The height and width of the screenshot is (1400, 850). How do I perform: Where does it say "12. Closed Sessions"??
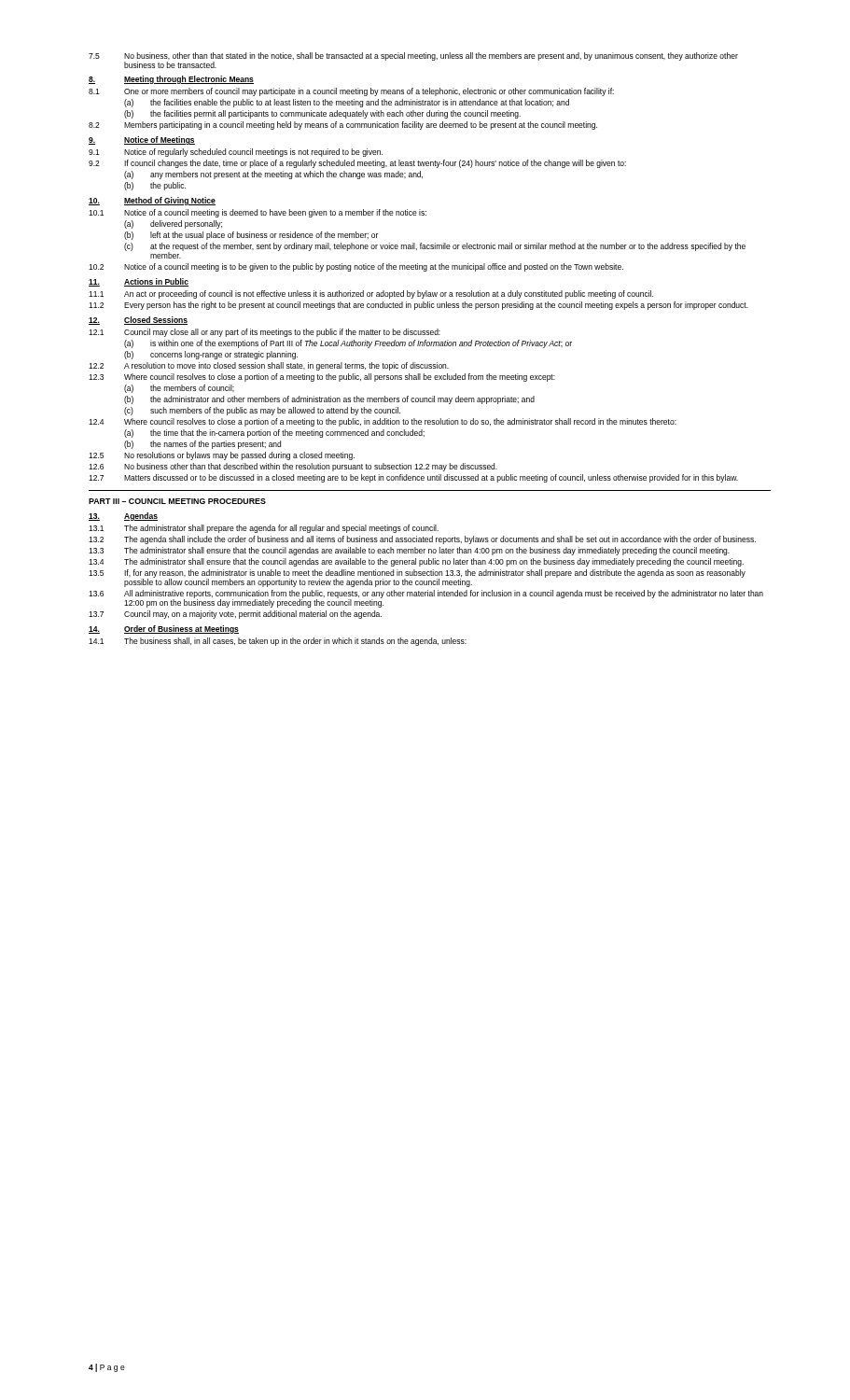click(138, 320)
